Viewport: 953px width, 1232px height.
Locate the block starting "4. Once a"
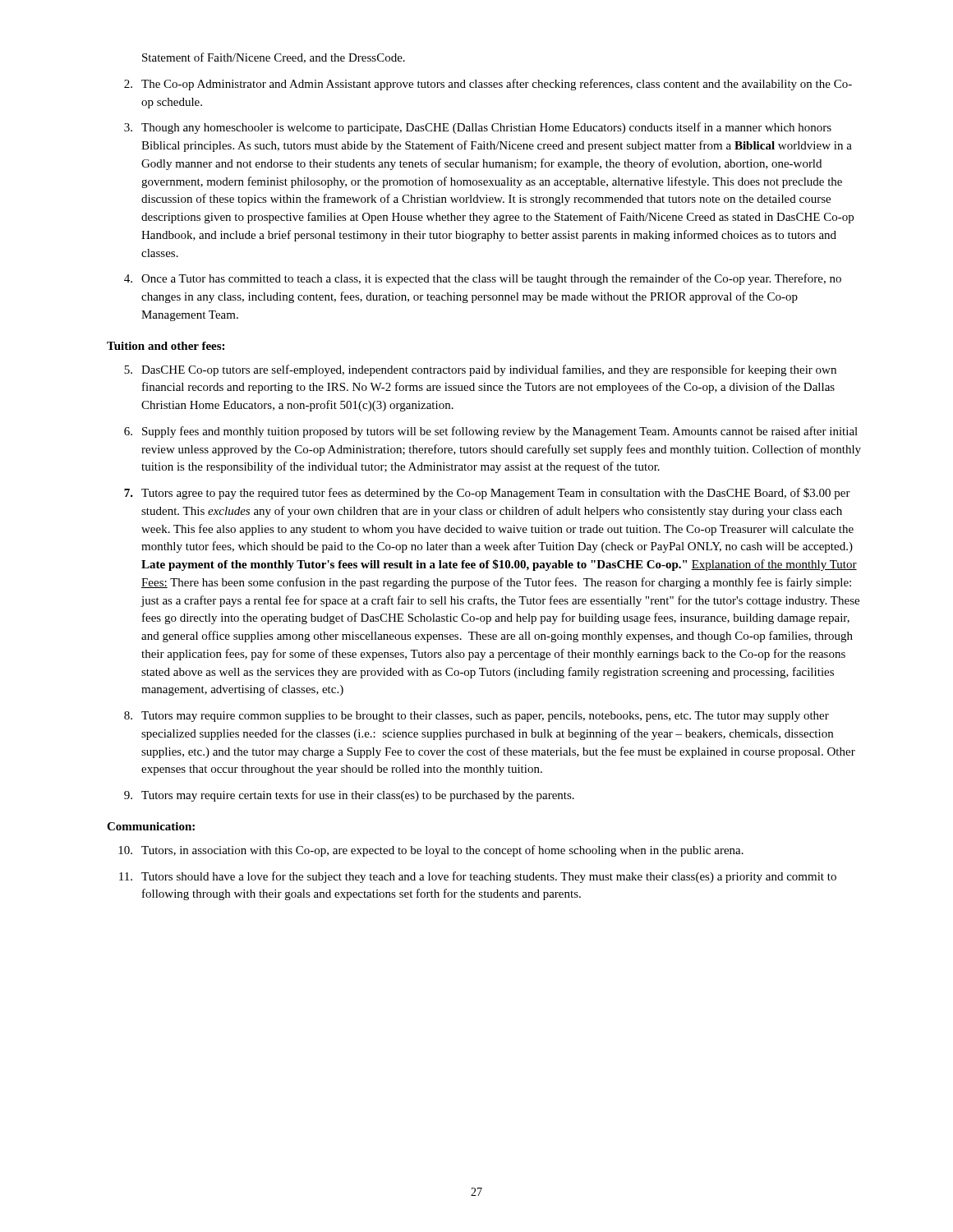tap(485, 297)
